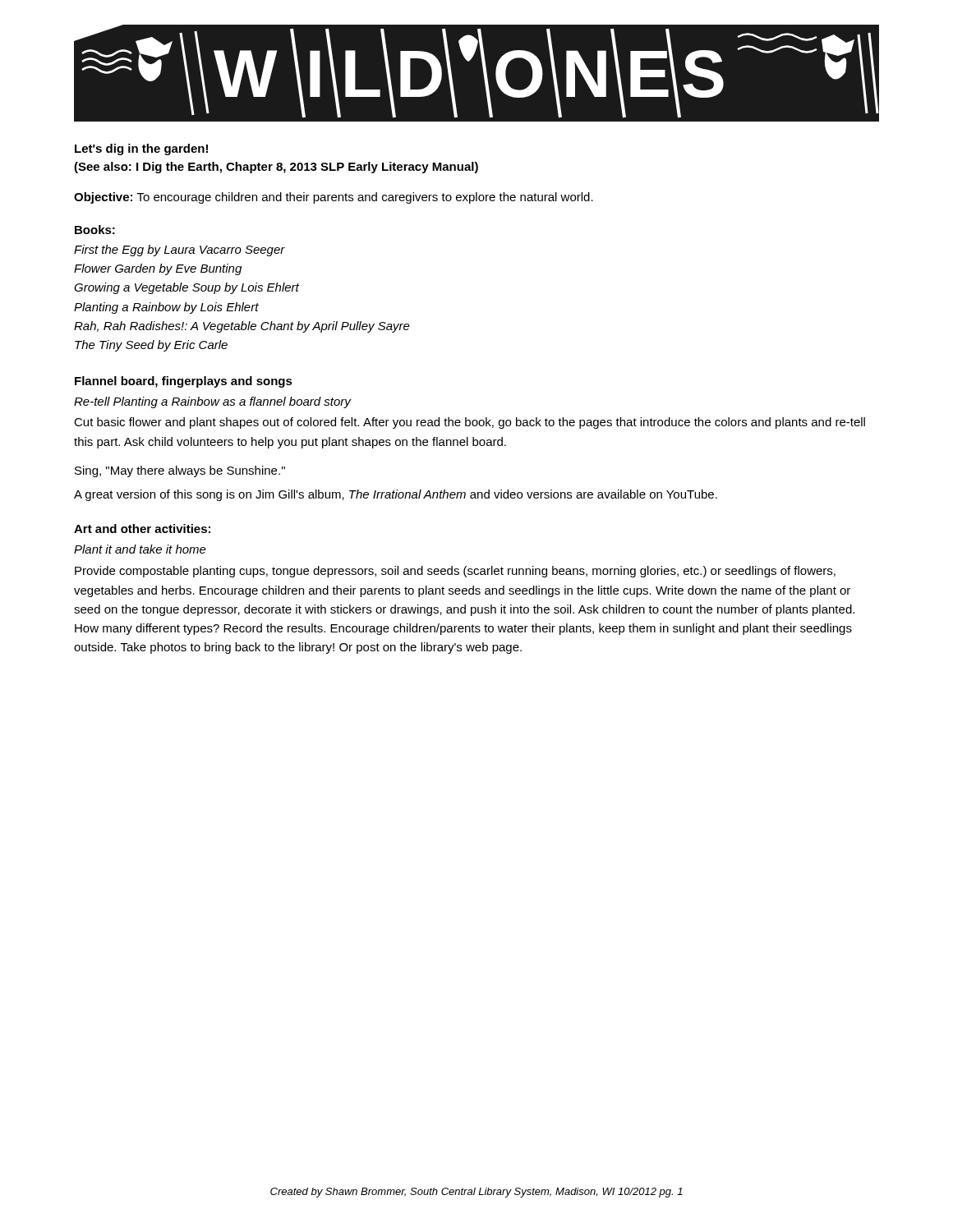The image size is (953, 1232).
Task: Navigate to the passage starting "A great version of this song"
Action: pyautogui.click(x=396, y=494)
